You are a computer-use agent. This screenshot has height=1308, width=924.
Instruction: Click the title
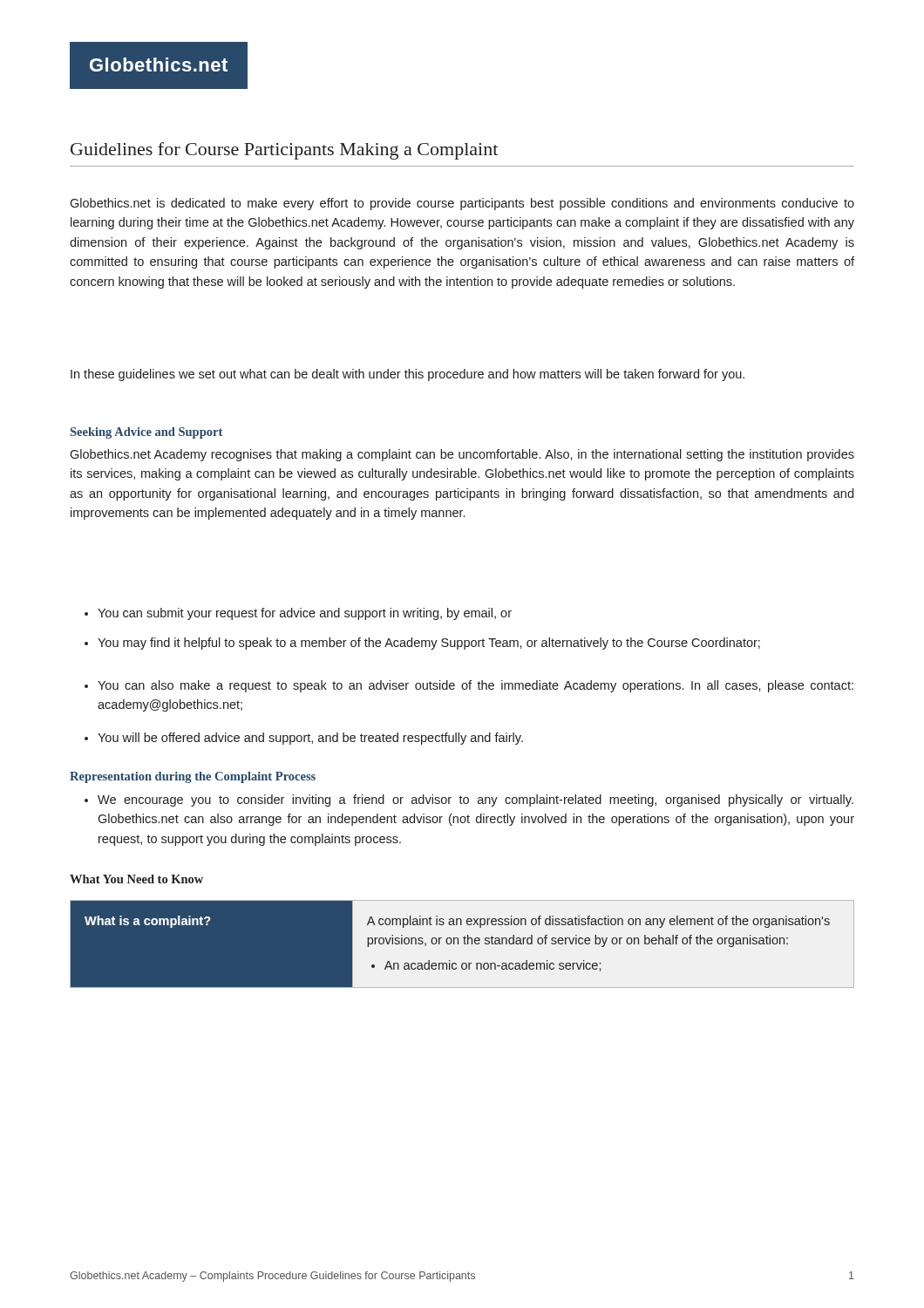tap(462, 152)
